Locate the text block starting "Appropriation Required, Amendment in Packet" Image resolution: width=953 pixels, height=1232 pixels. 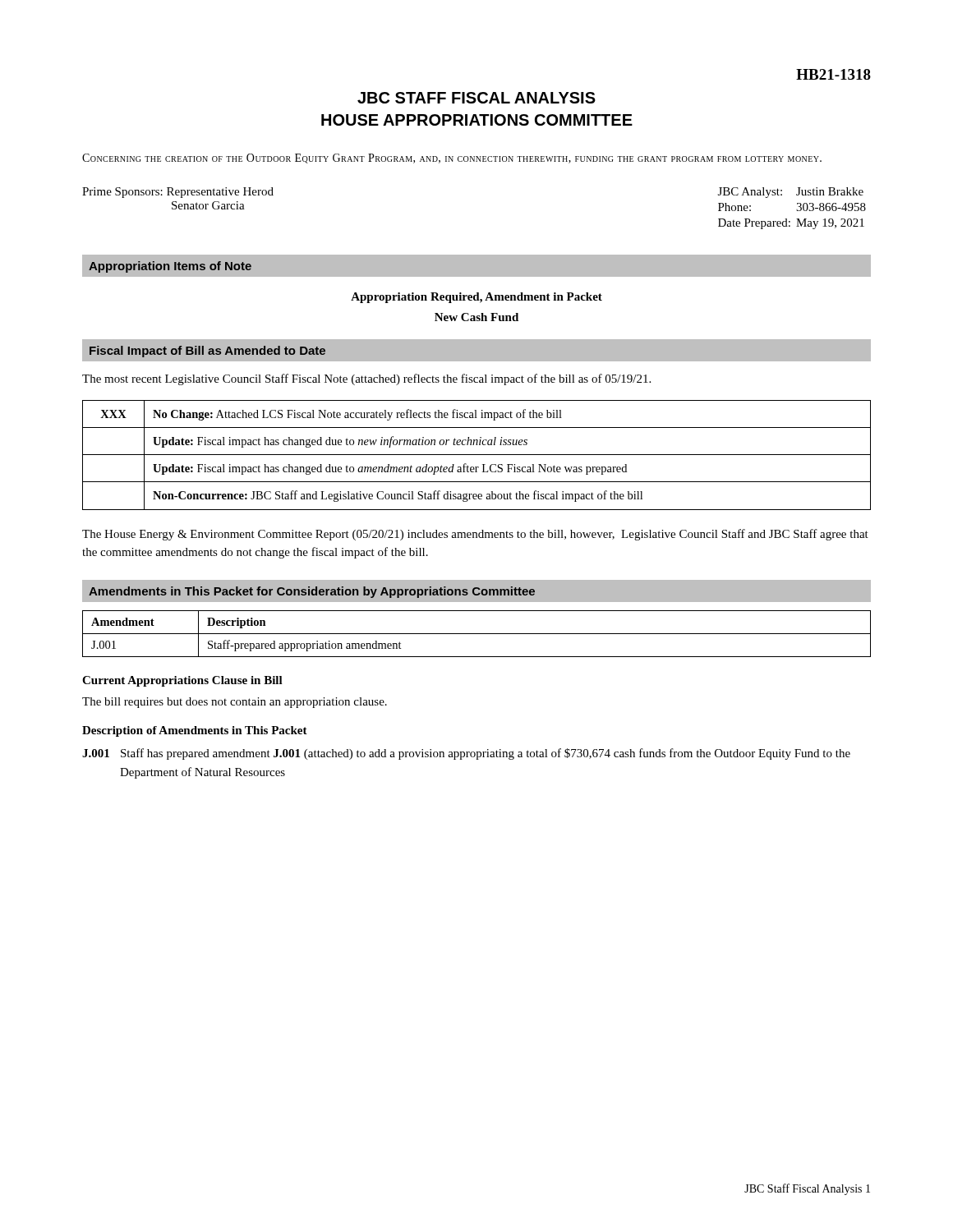pyautogui.click(x=476, y=296)
